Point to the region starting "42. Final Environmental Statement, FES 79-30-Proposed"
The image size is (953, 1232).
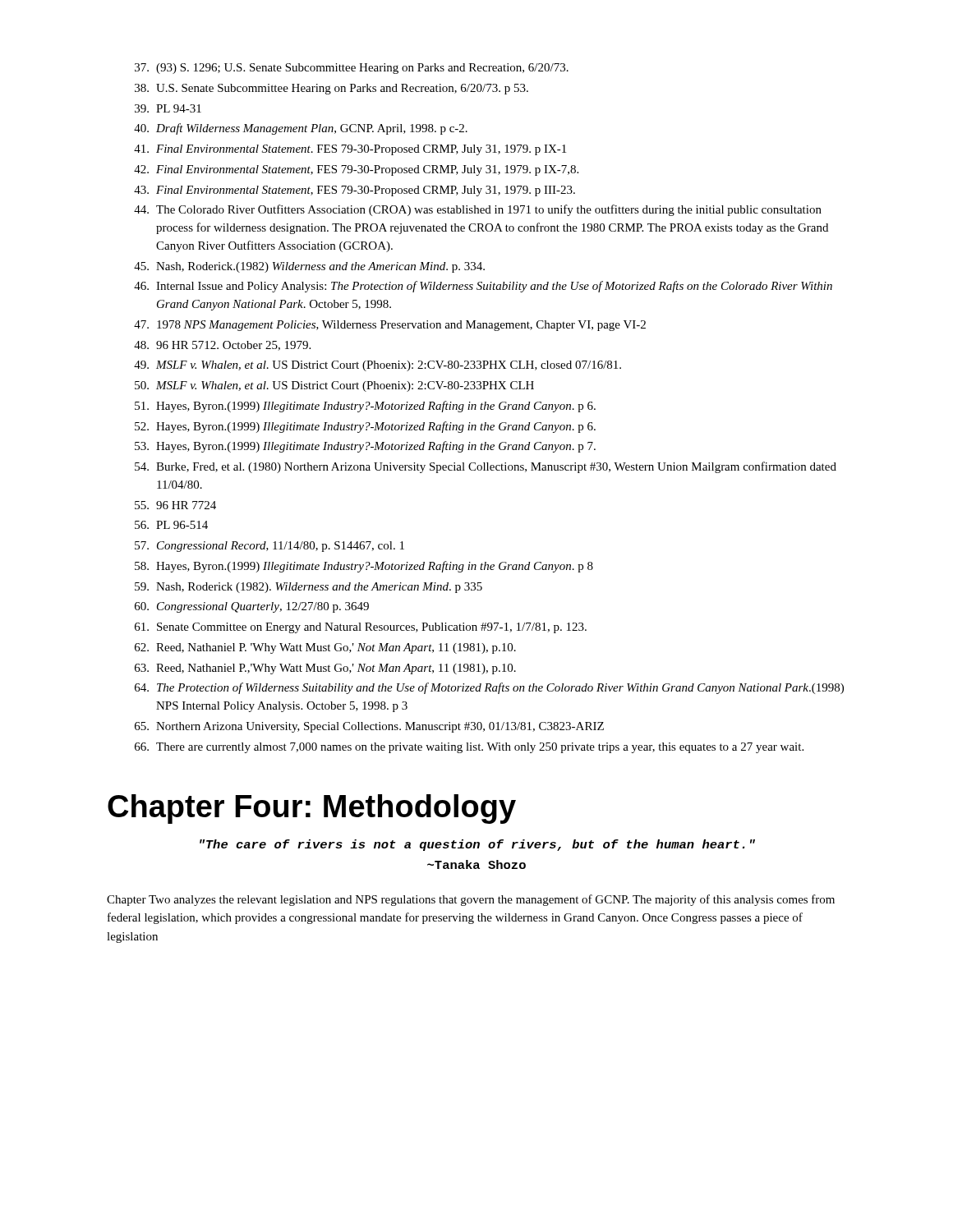[476, 170]
